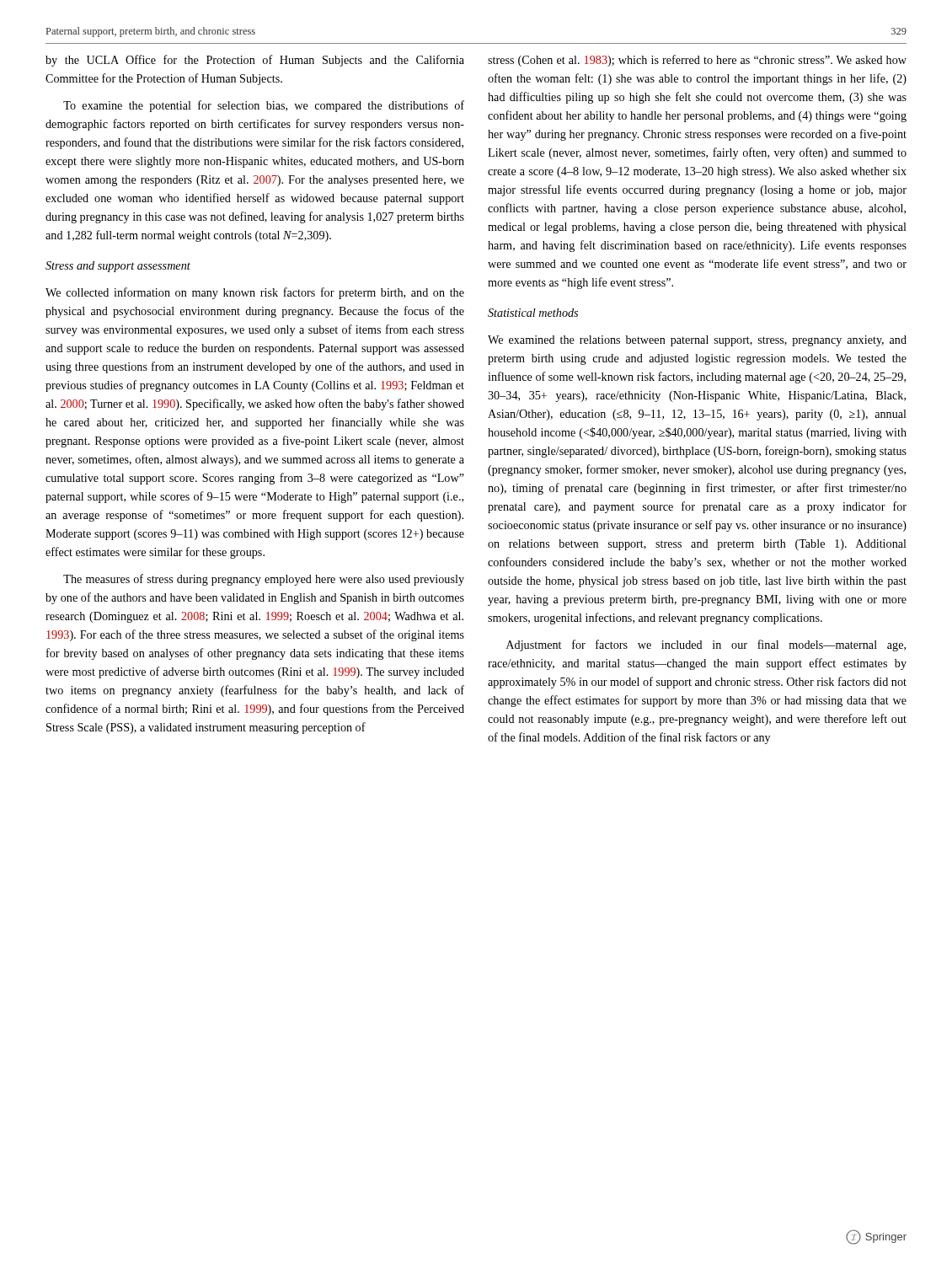Locate the block of text that opens with "by the UCLA Office for the"

tap(255, 147)
